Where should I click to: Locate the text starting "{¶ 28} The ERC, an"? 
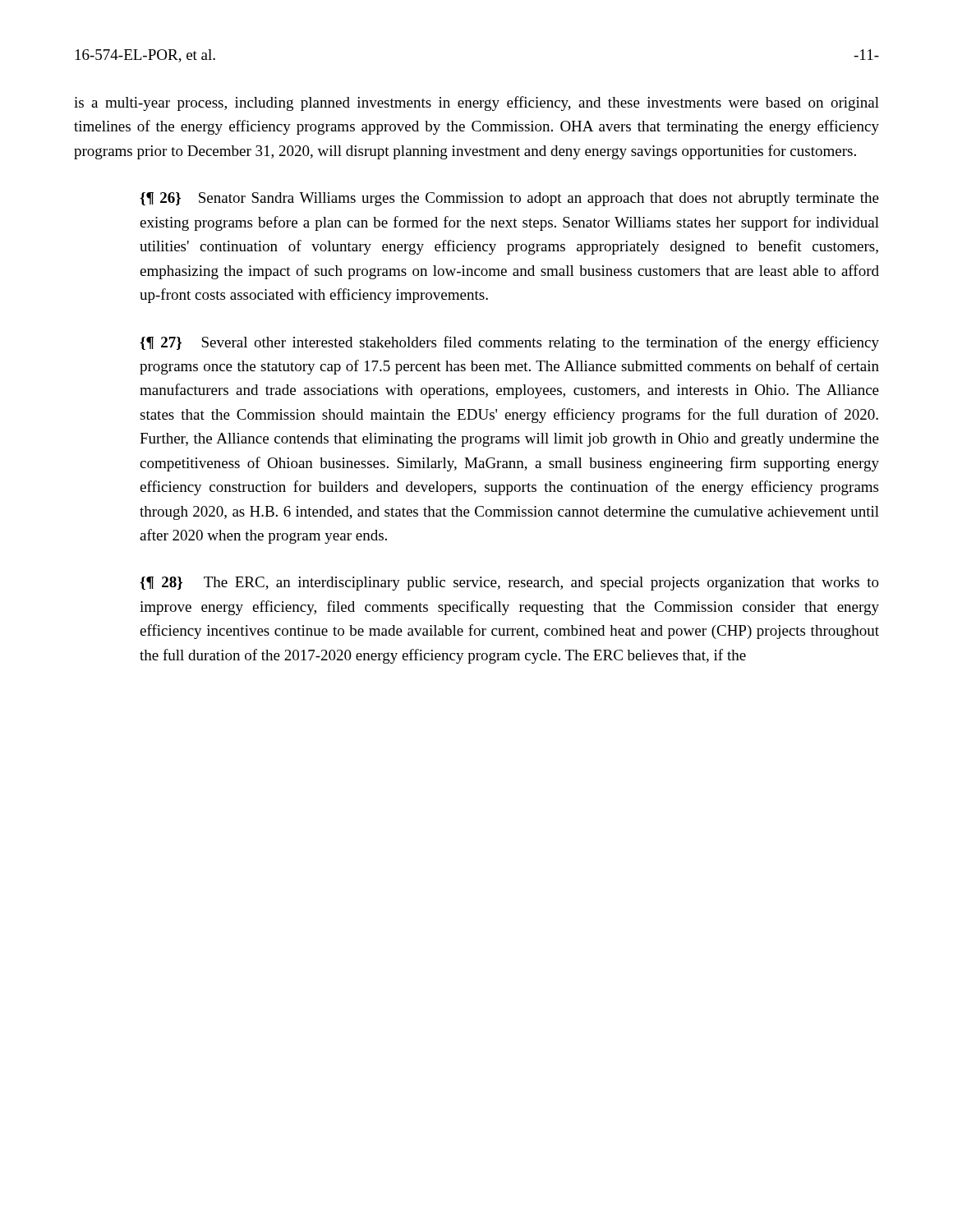point(509,619)
